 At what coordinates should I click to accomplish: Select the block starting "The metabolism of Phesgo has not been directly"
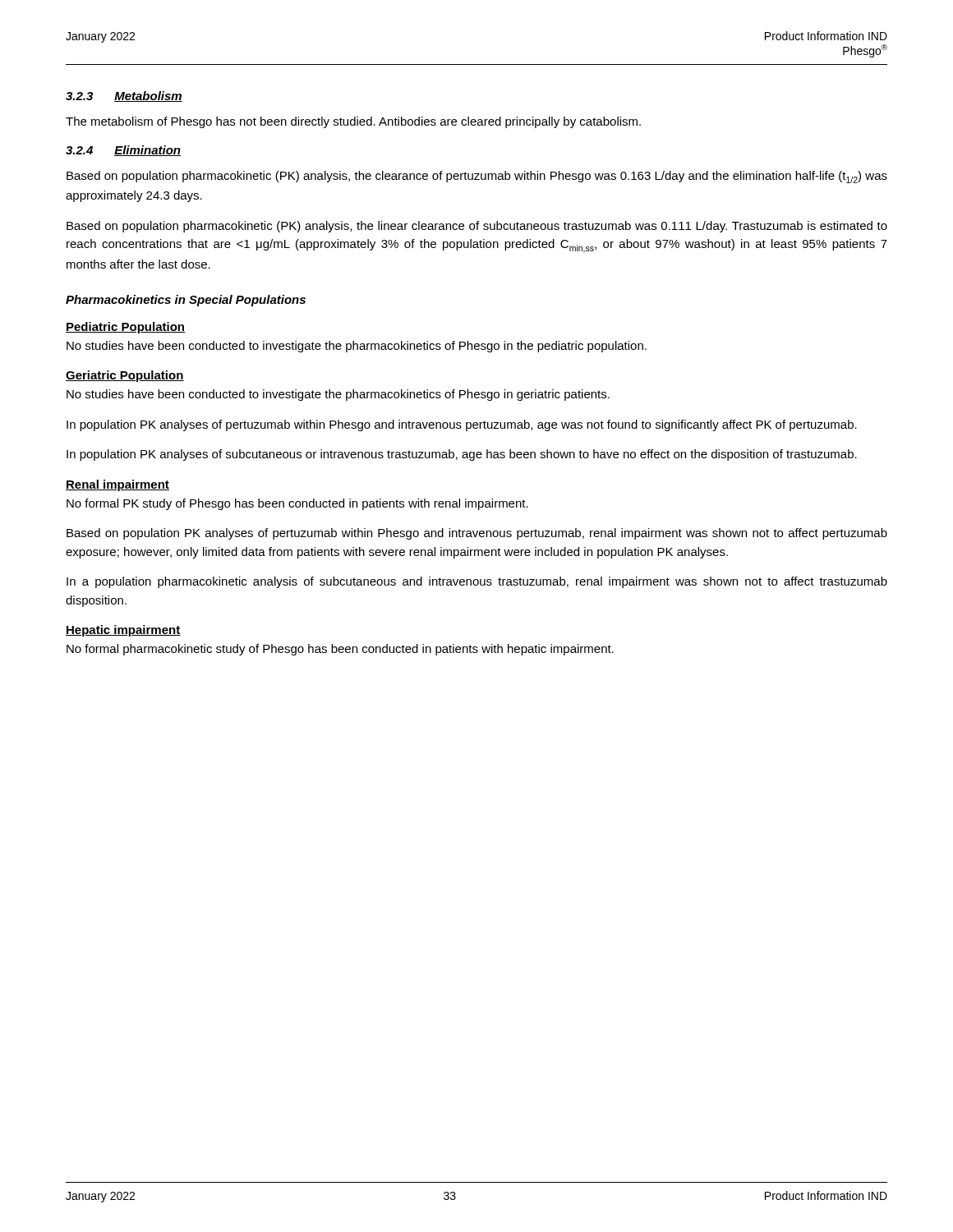(x=354, y=121)
